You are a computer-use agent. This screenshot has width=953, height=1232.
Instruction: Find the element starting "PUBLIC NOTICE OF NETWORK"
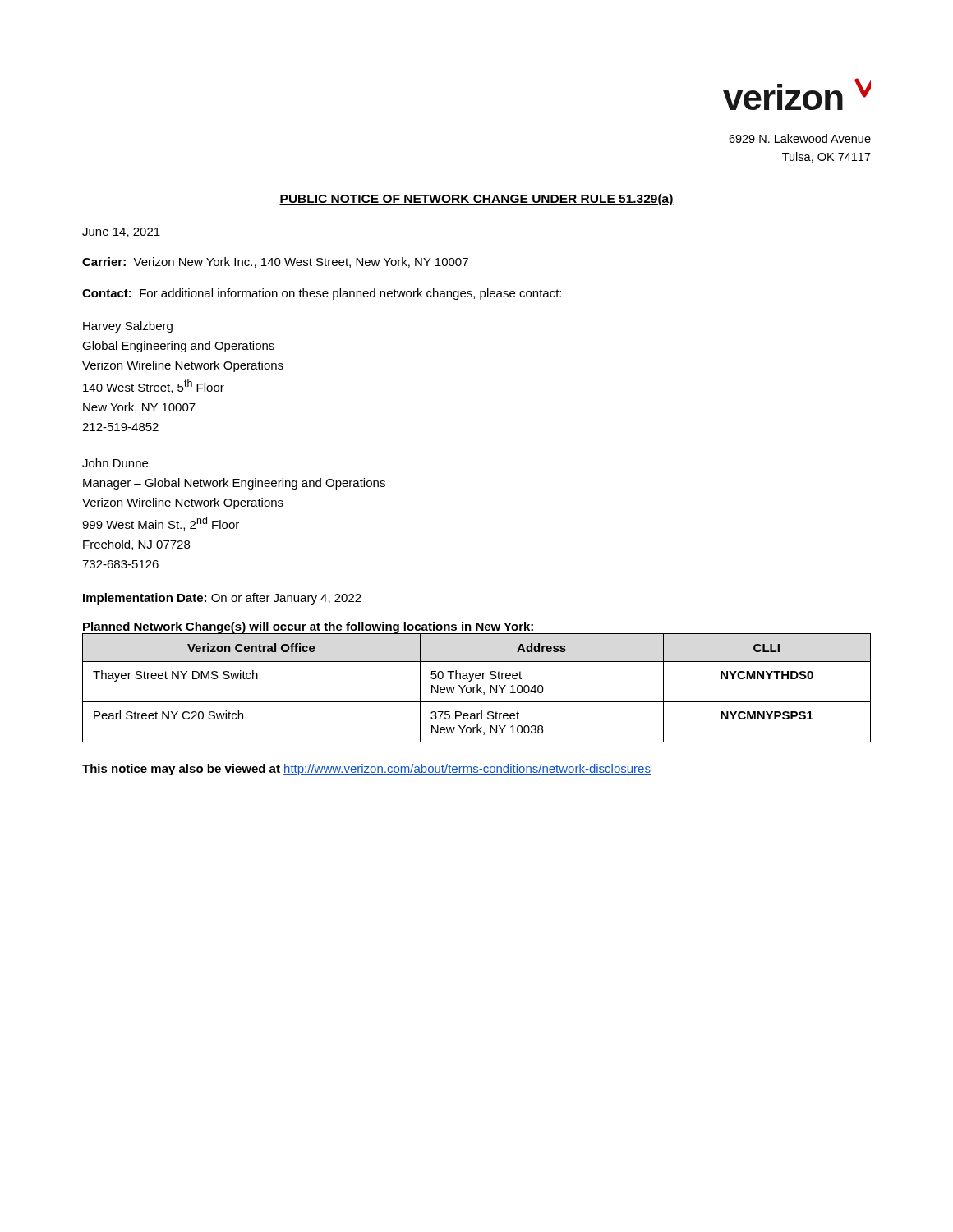coord(476,198)
